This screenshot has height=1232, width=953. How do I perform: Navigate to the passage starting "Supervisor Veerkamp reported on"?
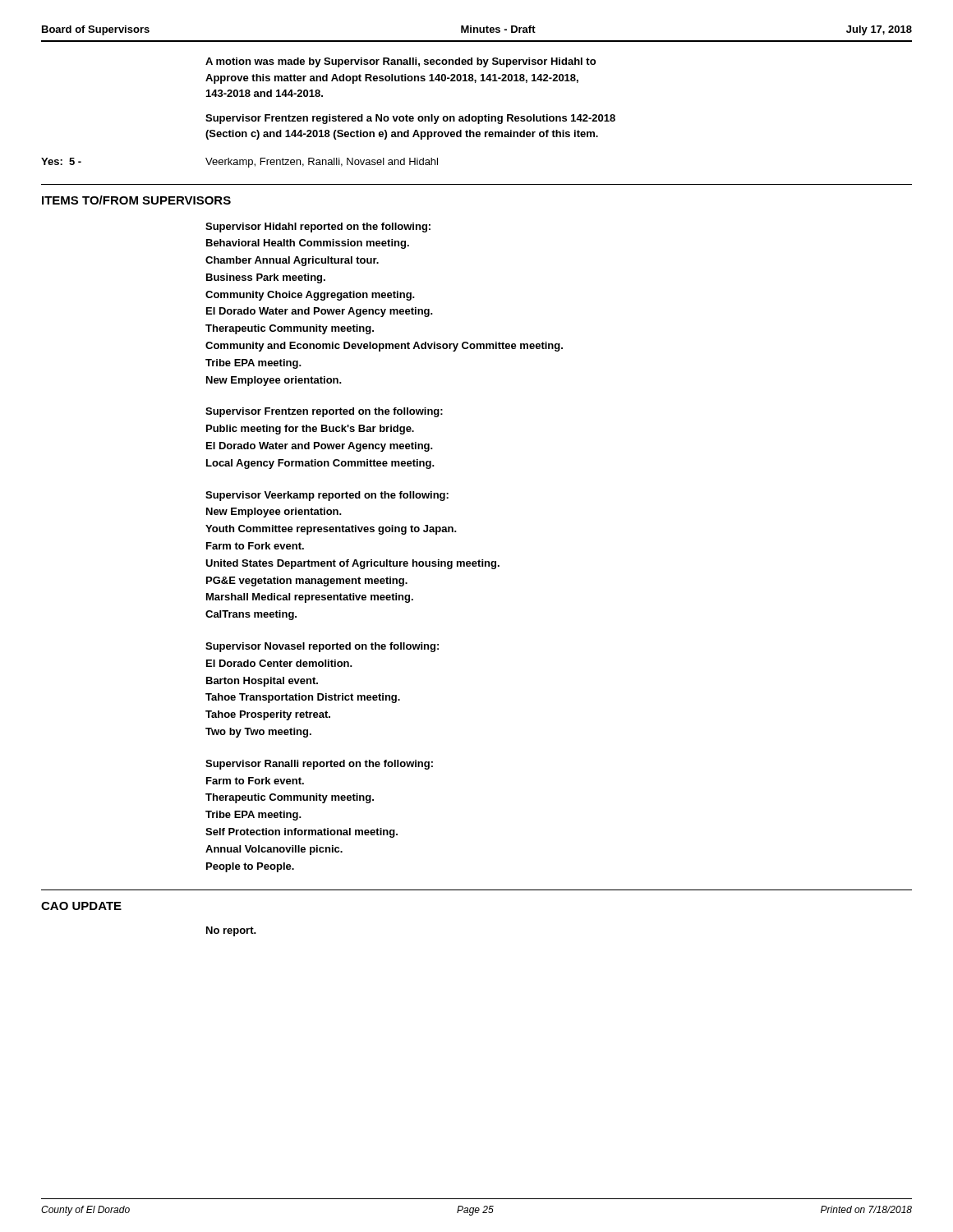tap(327, 496)
